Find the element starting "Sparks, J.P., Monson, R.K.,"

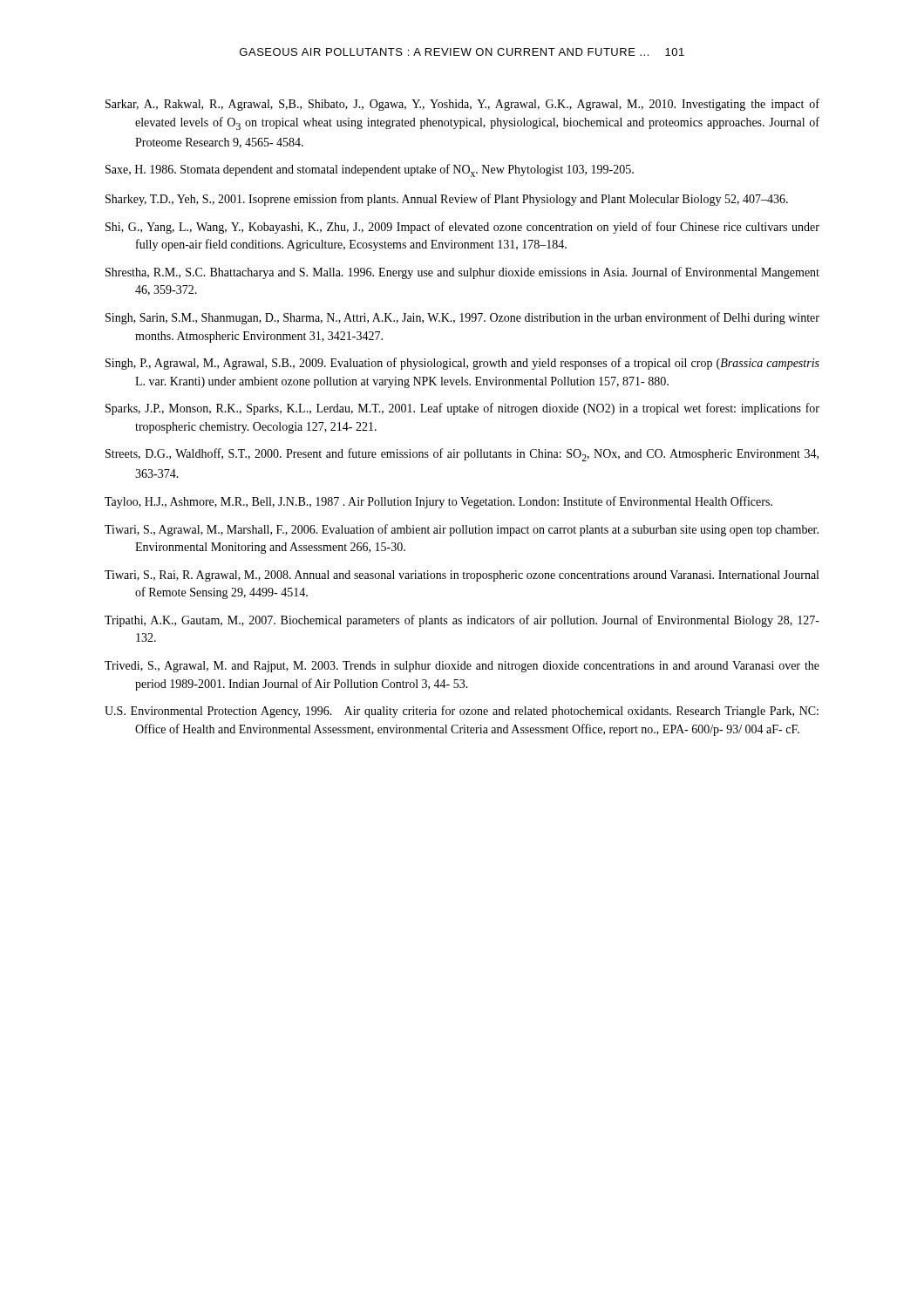point(462,418)
